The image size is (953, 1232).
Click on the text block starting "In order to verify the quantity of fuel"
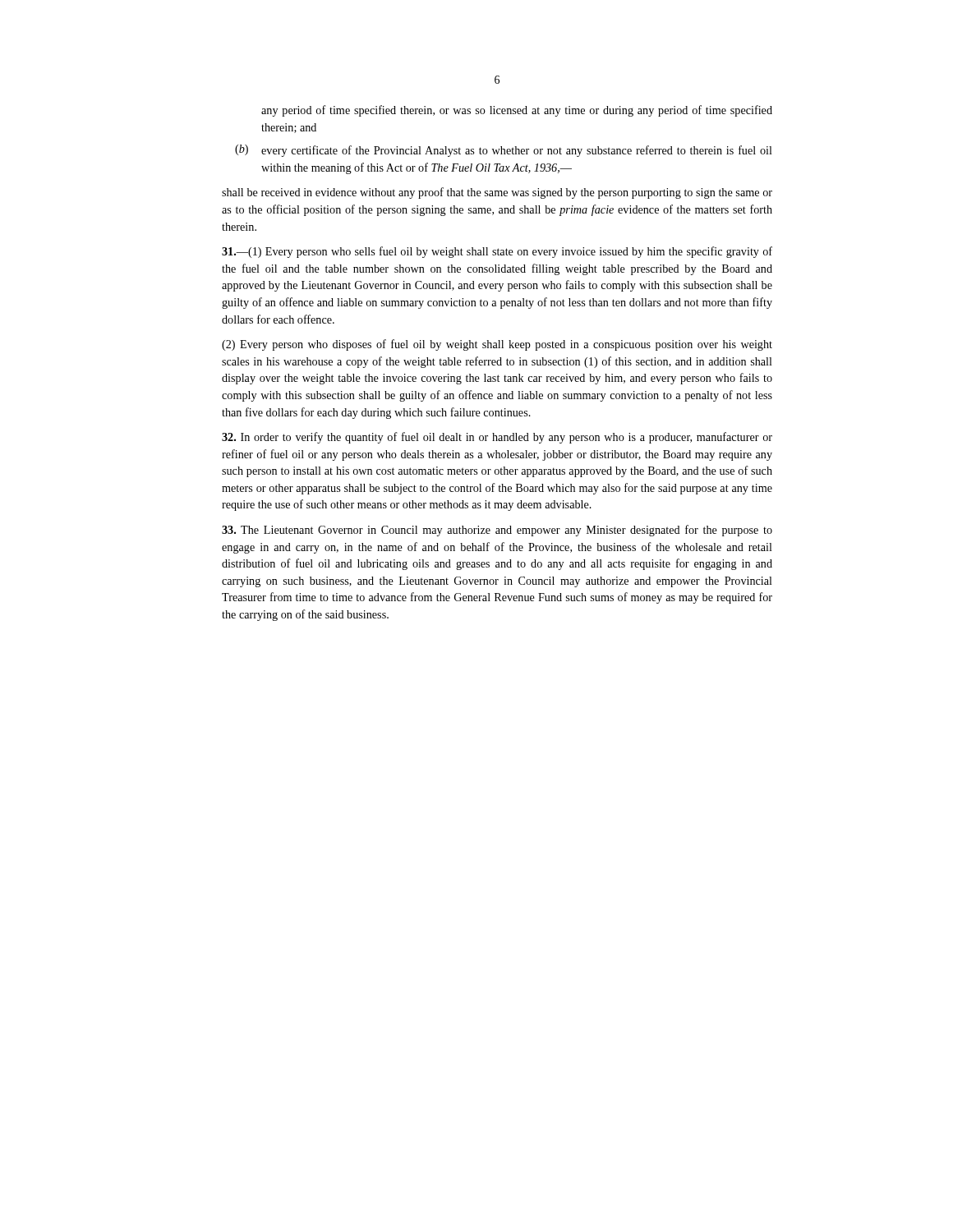pyautogui.click(x=497, y=471)
